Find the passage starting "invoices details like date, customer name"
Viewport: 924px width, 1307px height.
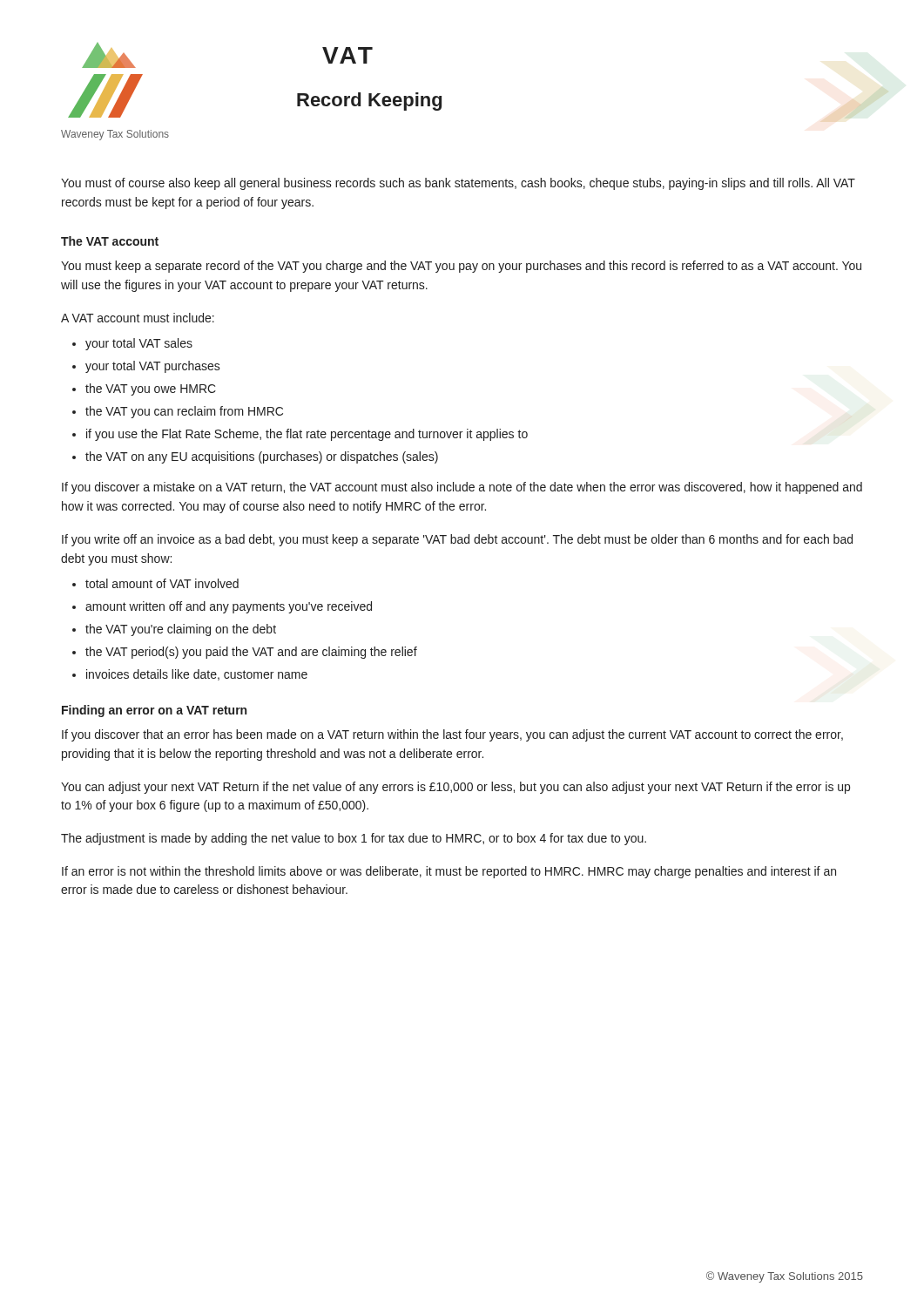tap(196, 675)
